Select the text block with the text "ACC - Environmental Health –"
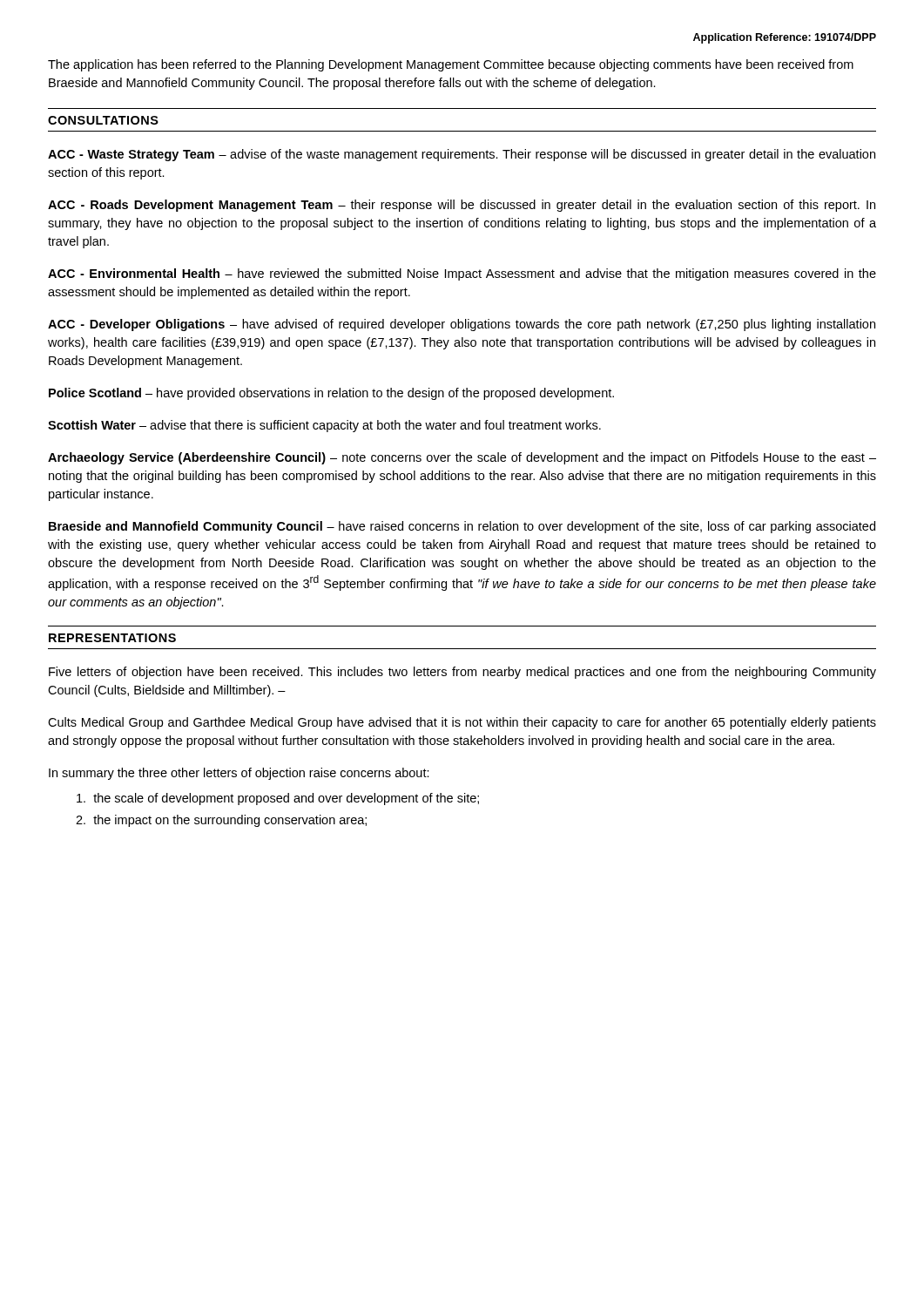The image size is (924, 1307). (462, 283)
